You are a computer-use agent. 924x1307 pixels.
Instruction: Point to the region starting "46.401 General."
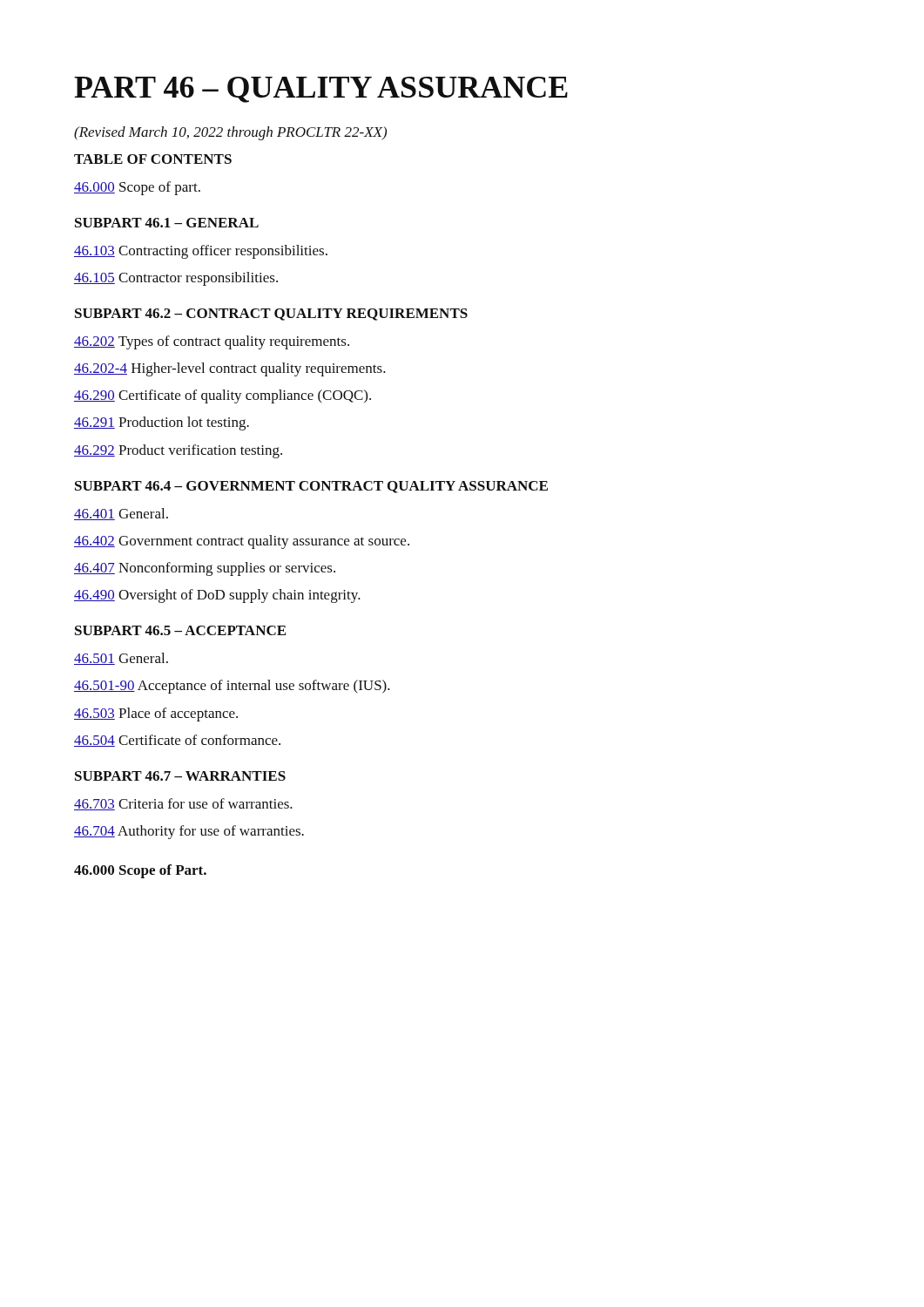pos(122,513)
